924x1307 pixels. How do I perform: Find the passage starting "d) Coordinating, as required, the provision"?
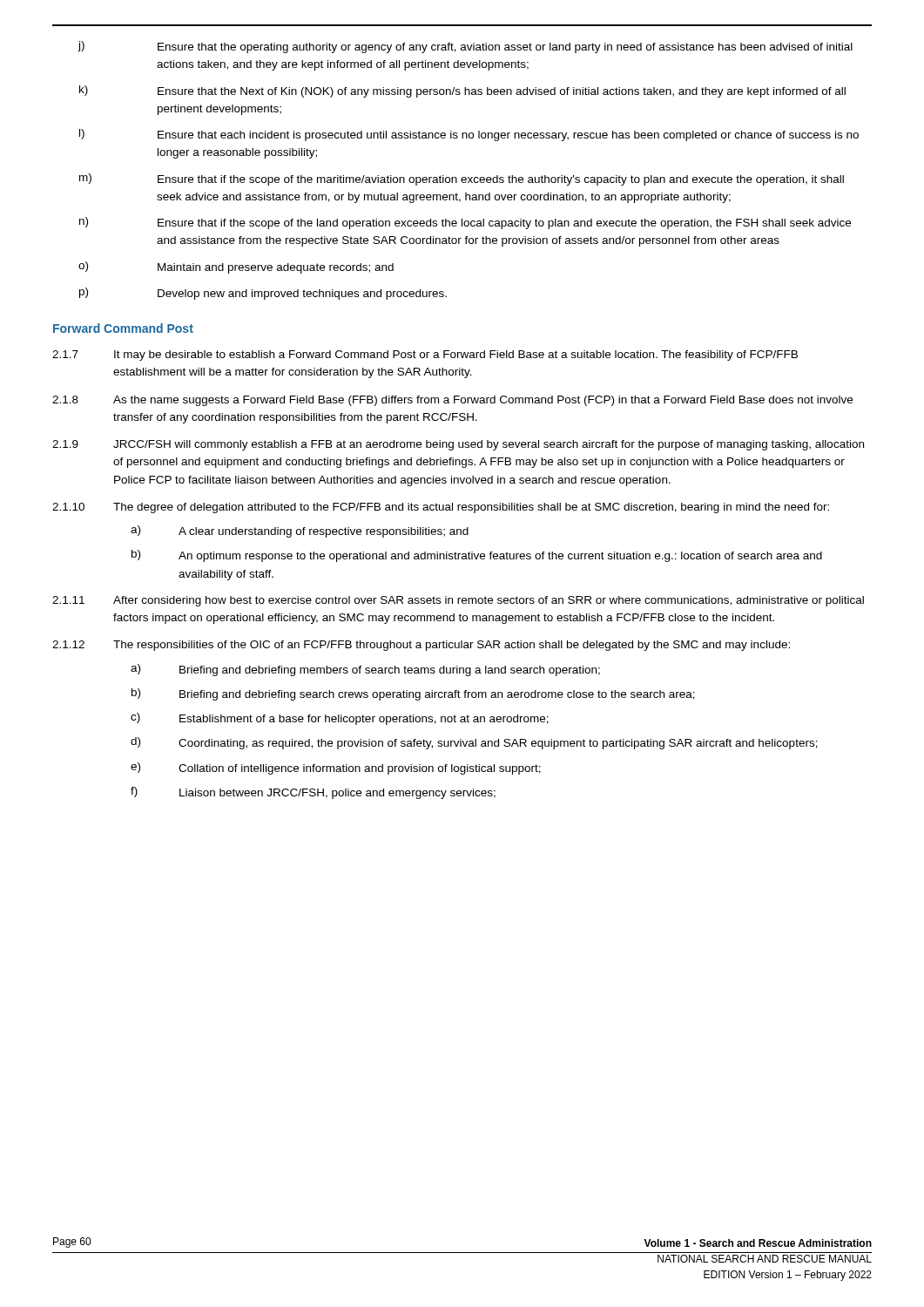(x=492, y=744)
